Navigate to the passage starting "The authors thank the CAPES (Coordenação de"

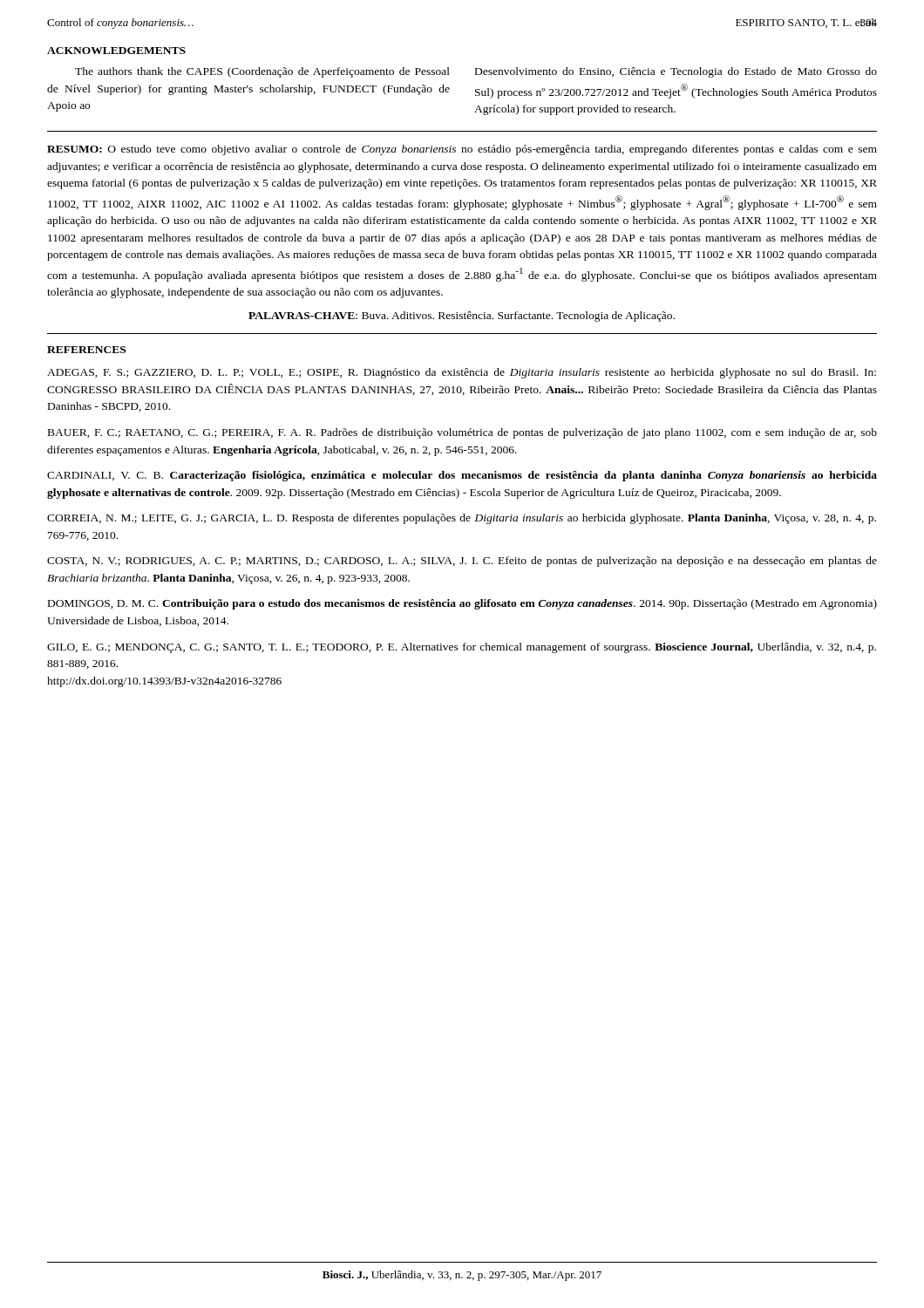248,88
